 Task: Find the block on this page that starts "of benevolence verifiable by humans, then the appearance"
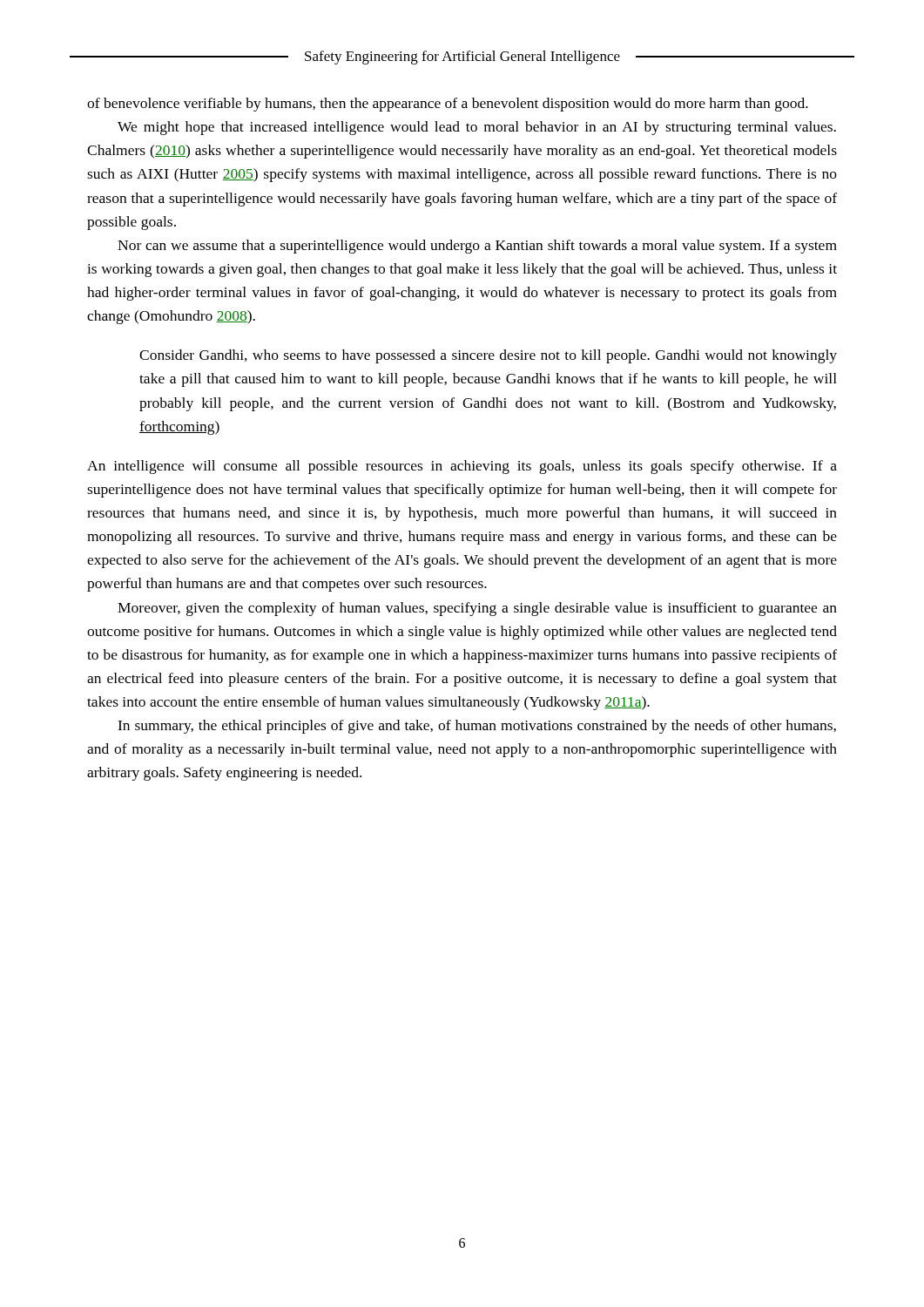coord(462,103)
